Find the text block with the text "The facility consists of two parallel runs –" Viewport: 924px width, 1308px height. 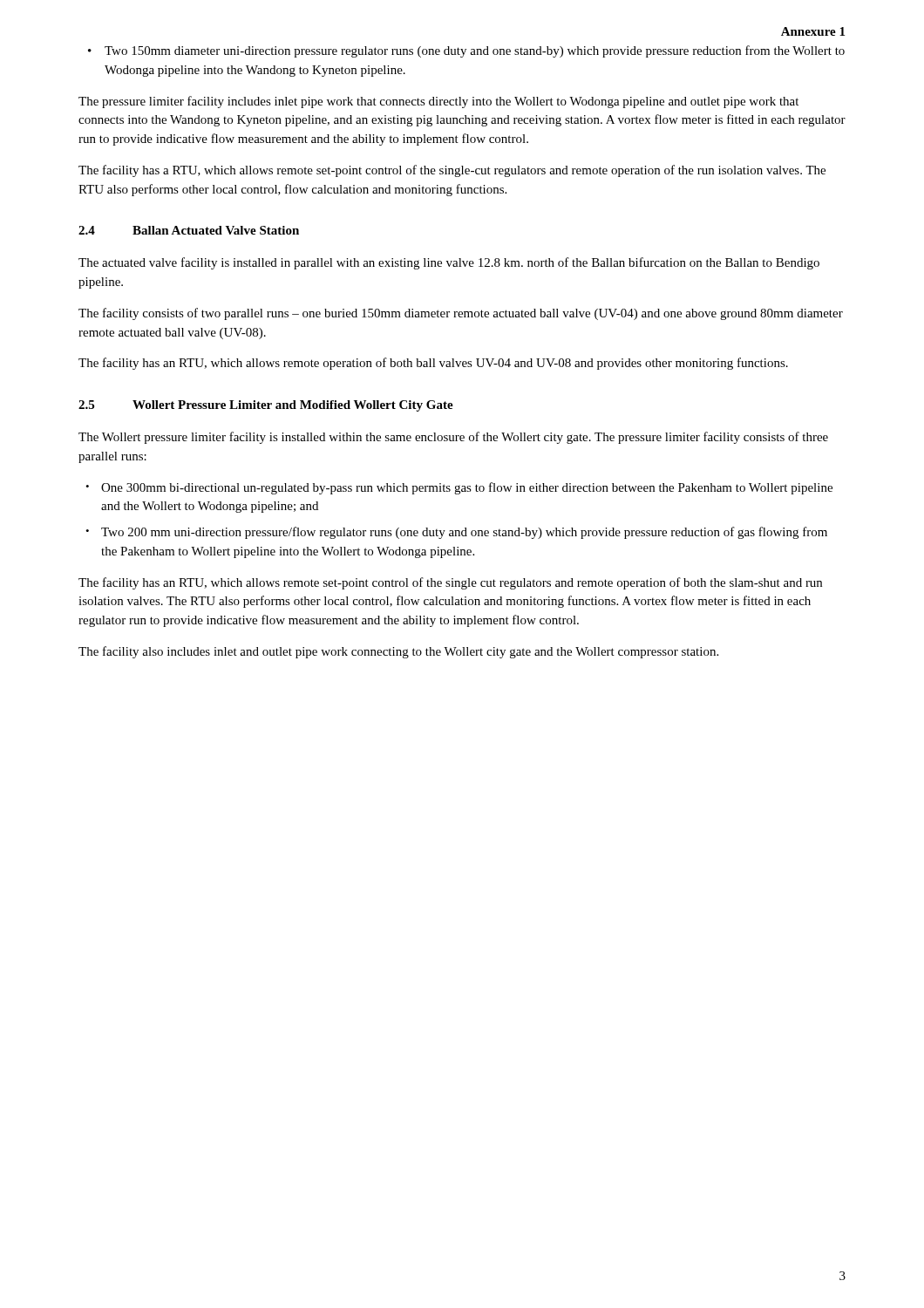pyautogui.click(x=462, y=323)
